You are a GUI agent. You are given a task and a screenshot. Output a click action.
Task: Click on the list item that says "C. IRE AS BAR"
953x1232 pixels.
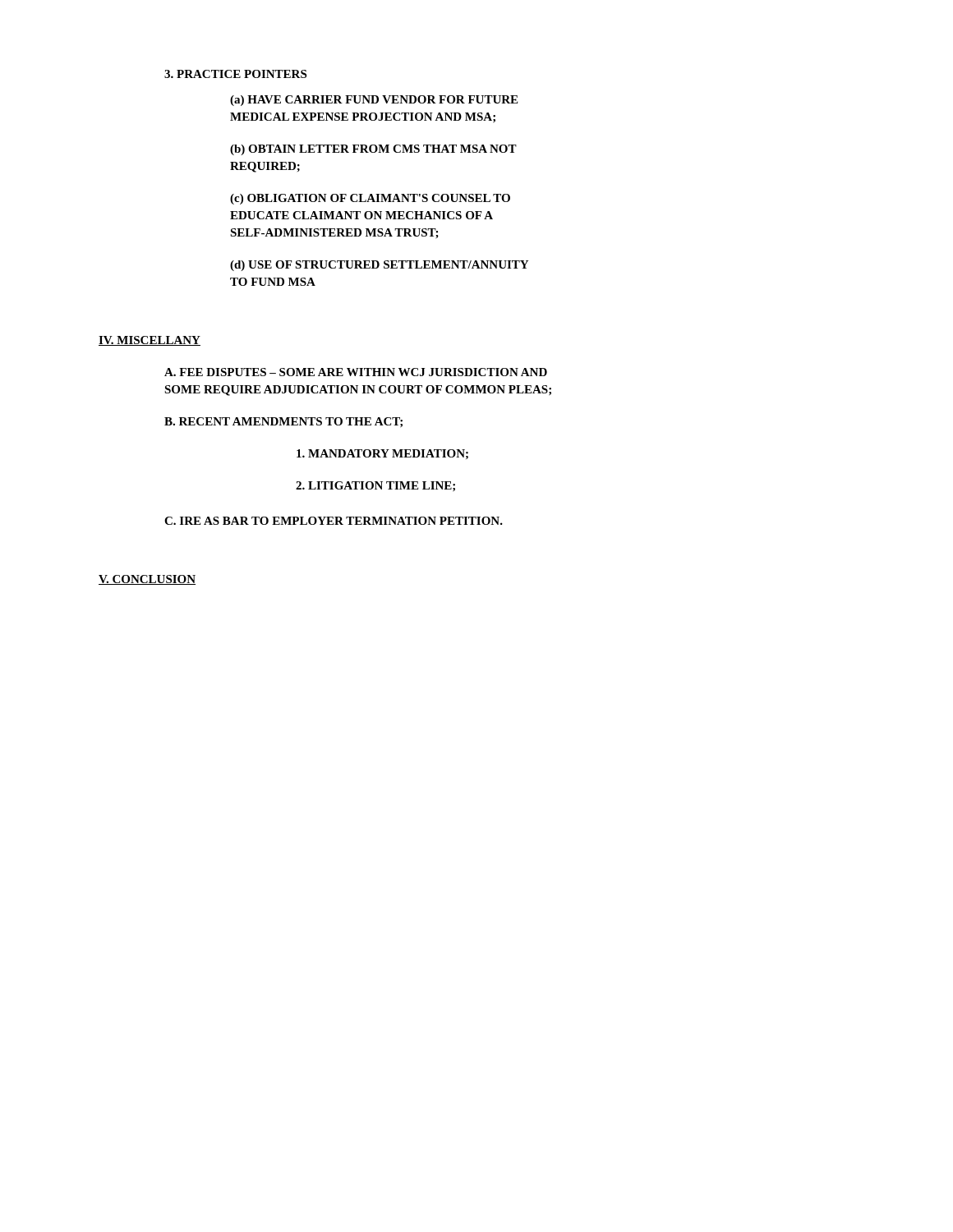point(334,521)
